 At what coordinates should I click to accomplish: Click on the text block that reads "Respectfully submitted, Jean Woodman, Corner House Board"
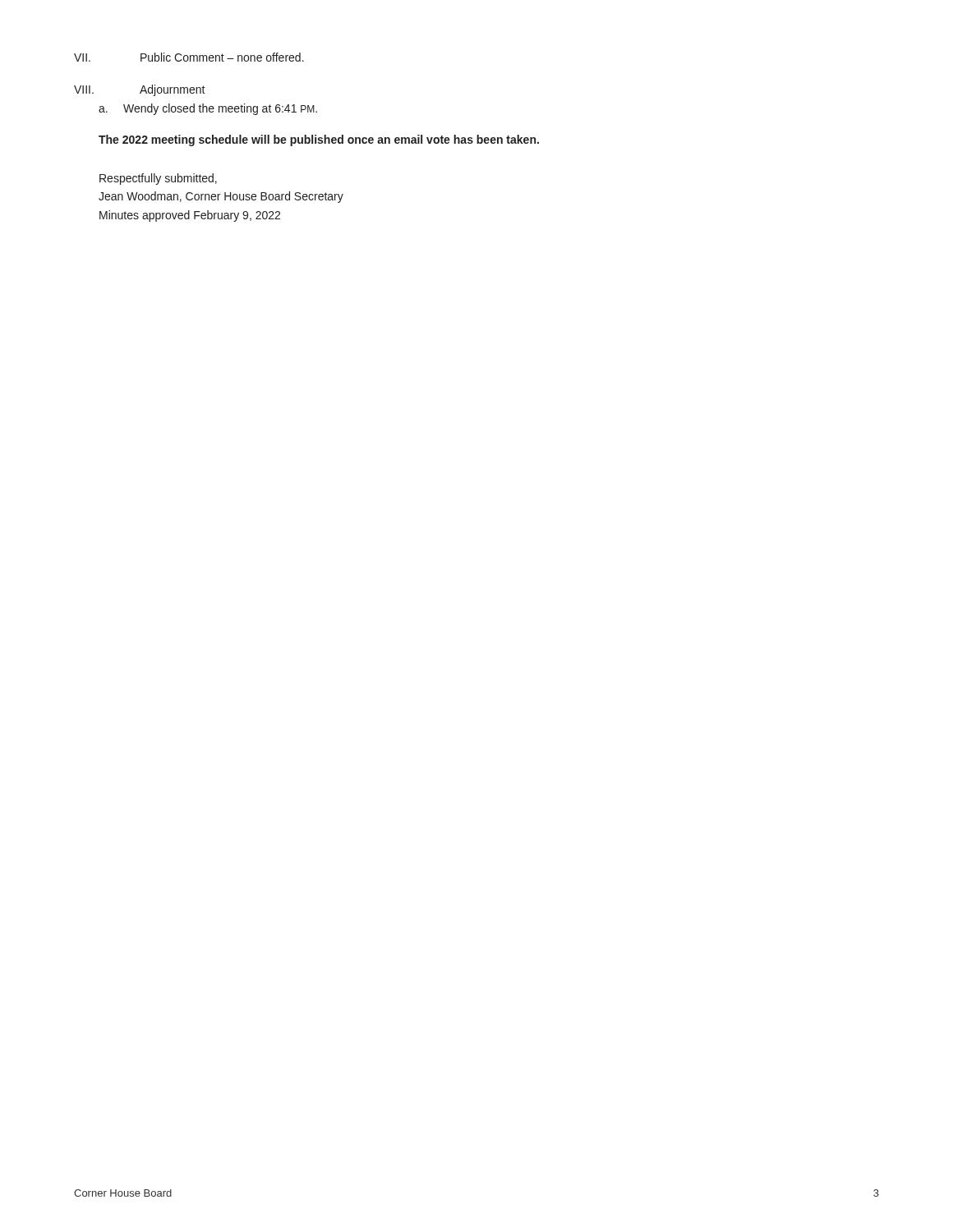pyautogui.click(x=221, y=197)
